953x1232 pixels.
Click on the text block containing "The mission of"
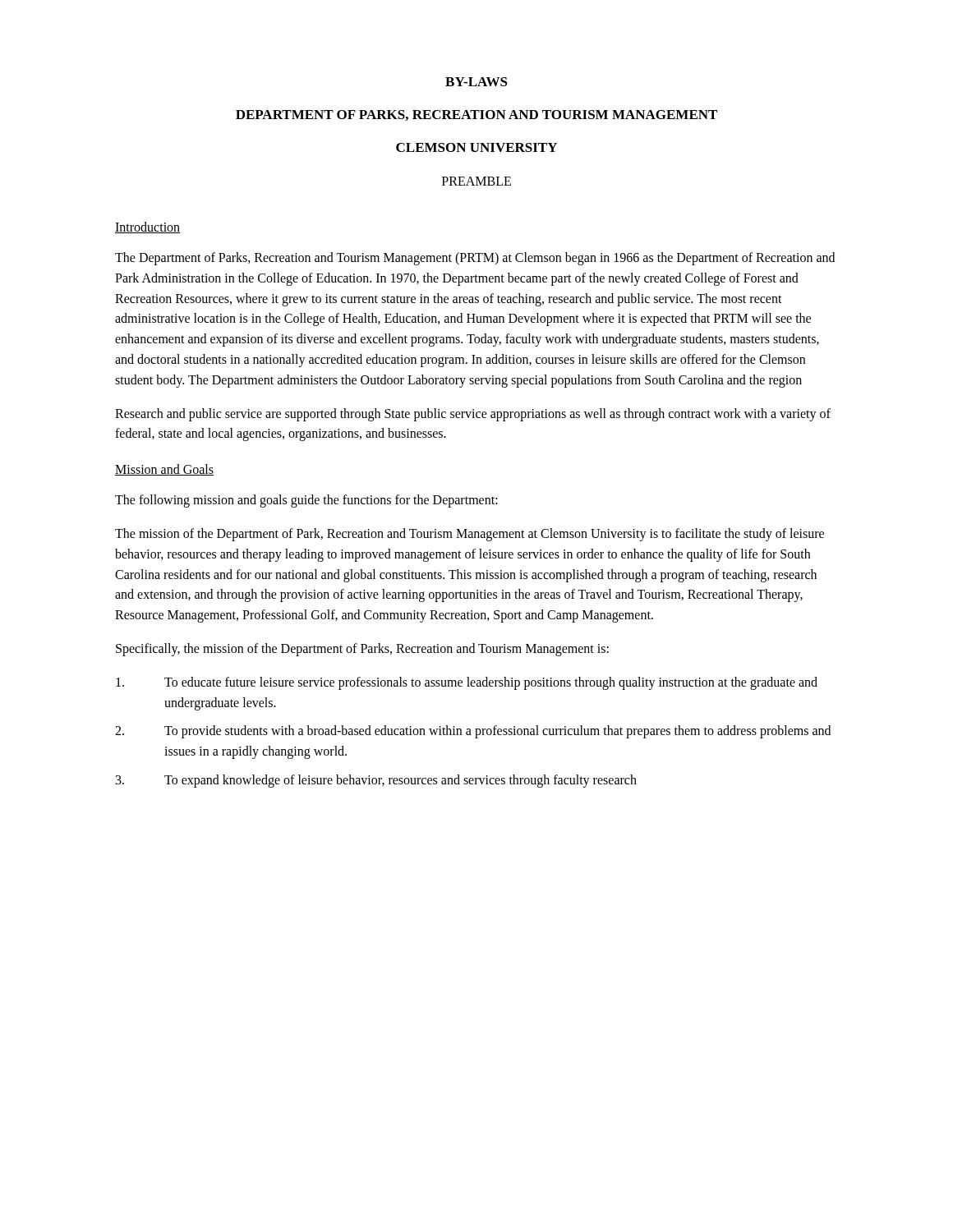(x=470, y=574)
